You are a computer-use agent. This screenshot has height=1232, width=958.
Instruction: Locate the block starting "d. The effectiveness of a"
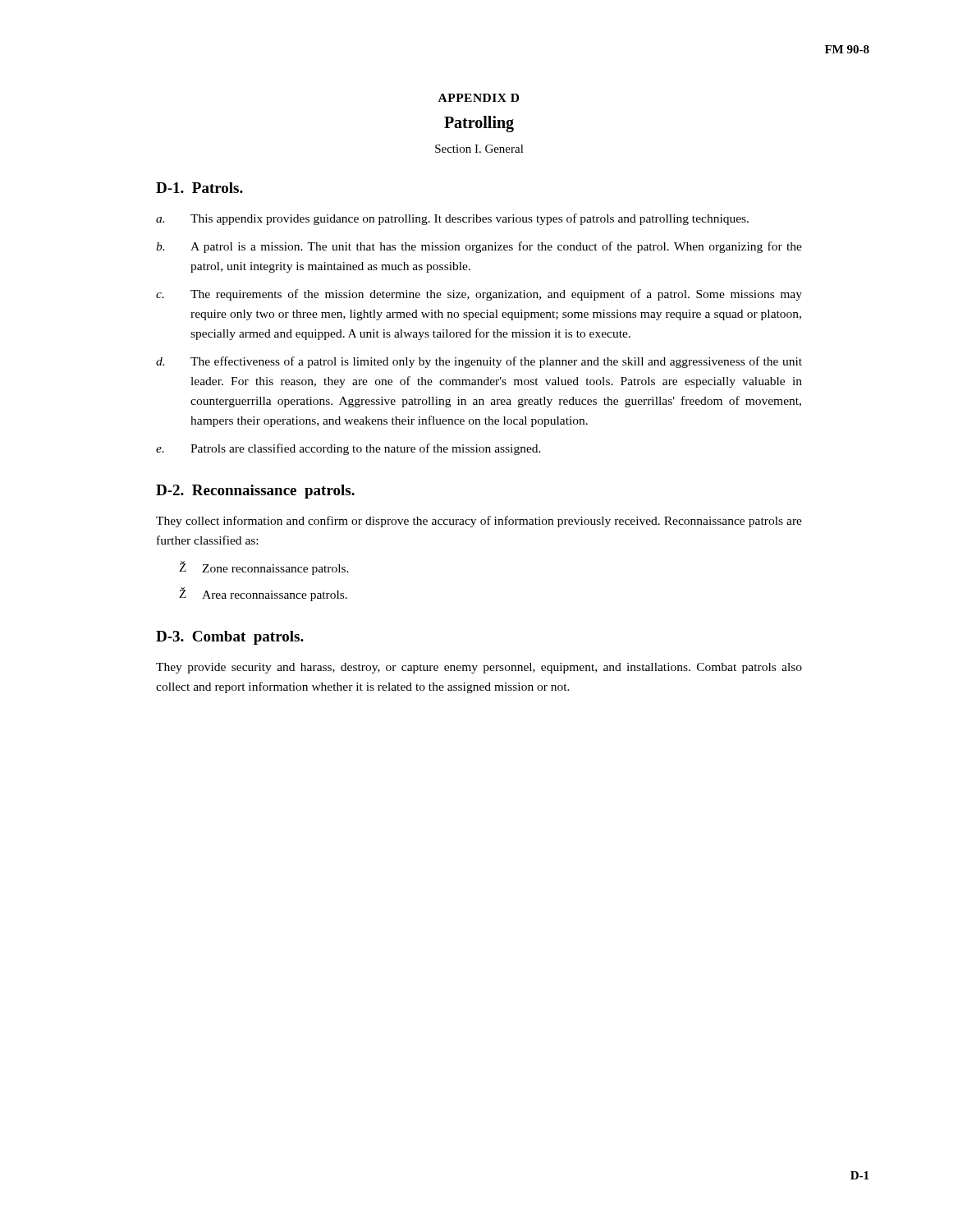(x=479, y=391)
